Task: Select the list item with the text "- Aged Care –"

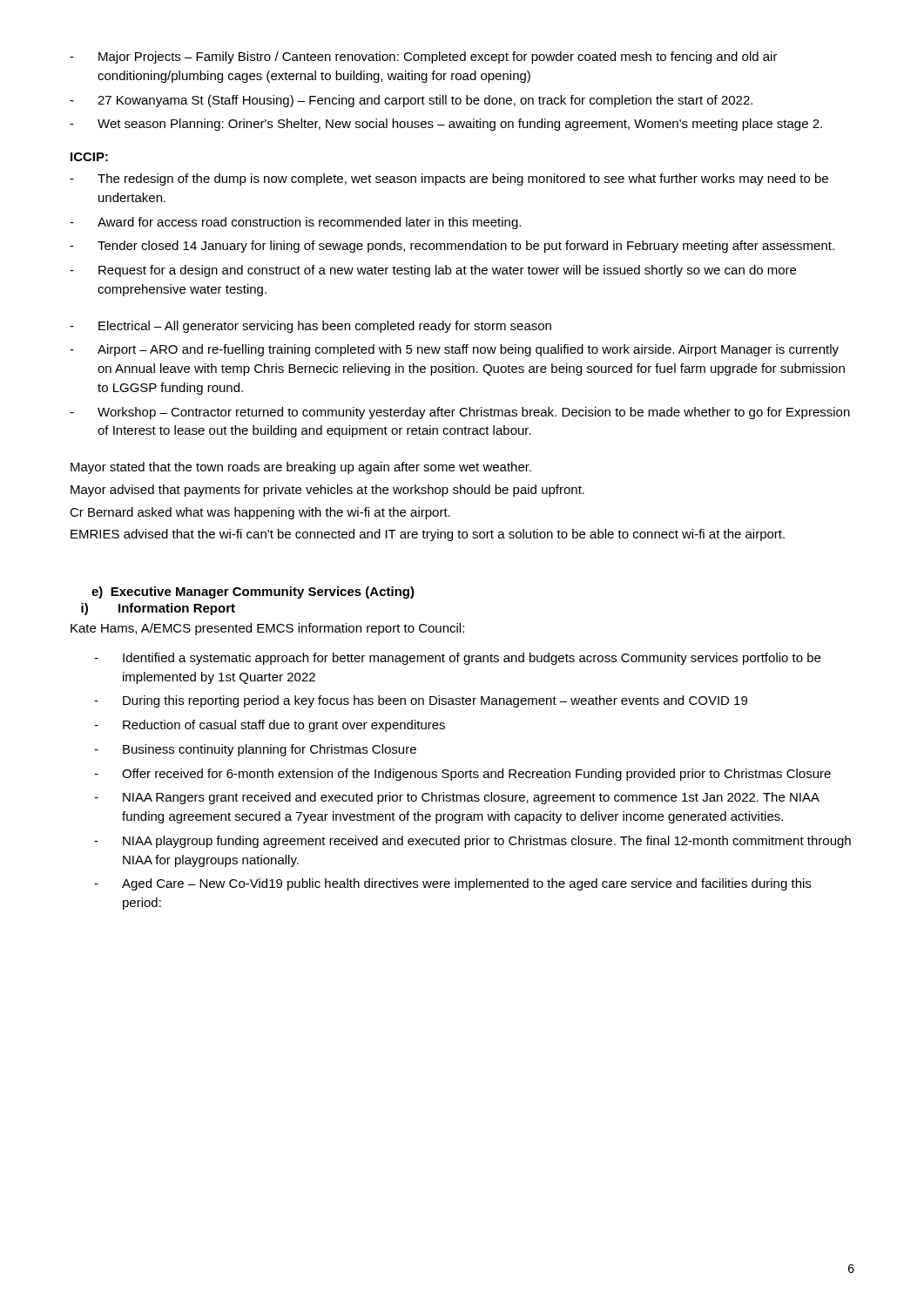Action: [x=462, y=893]
